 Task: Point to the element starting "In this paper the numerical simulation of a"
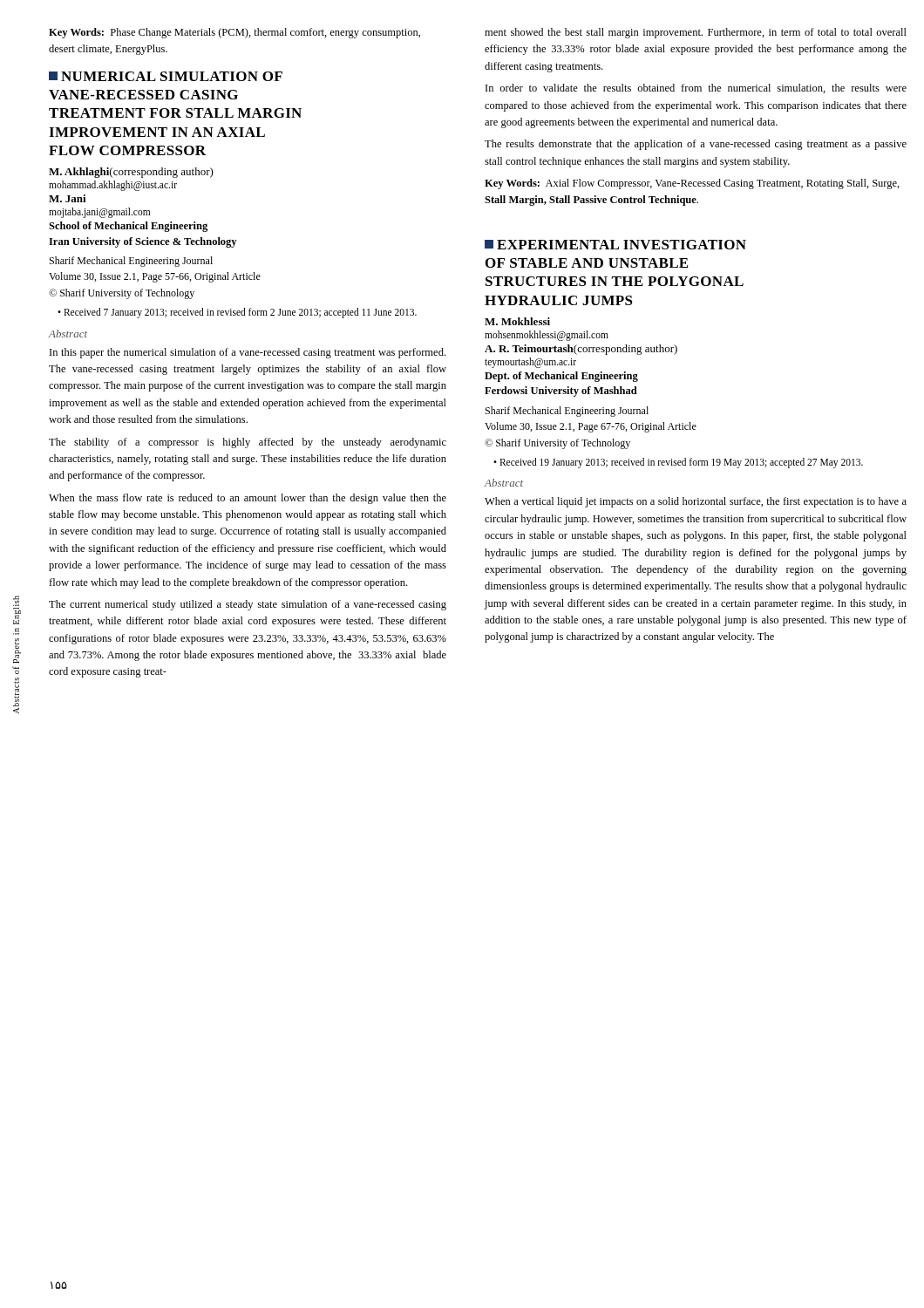click(248, 386)
